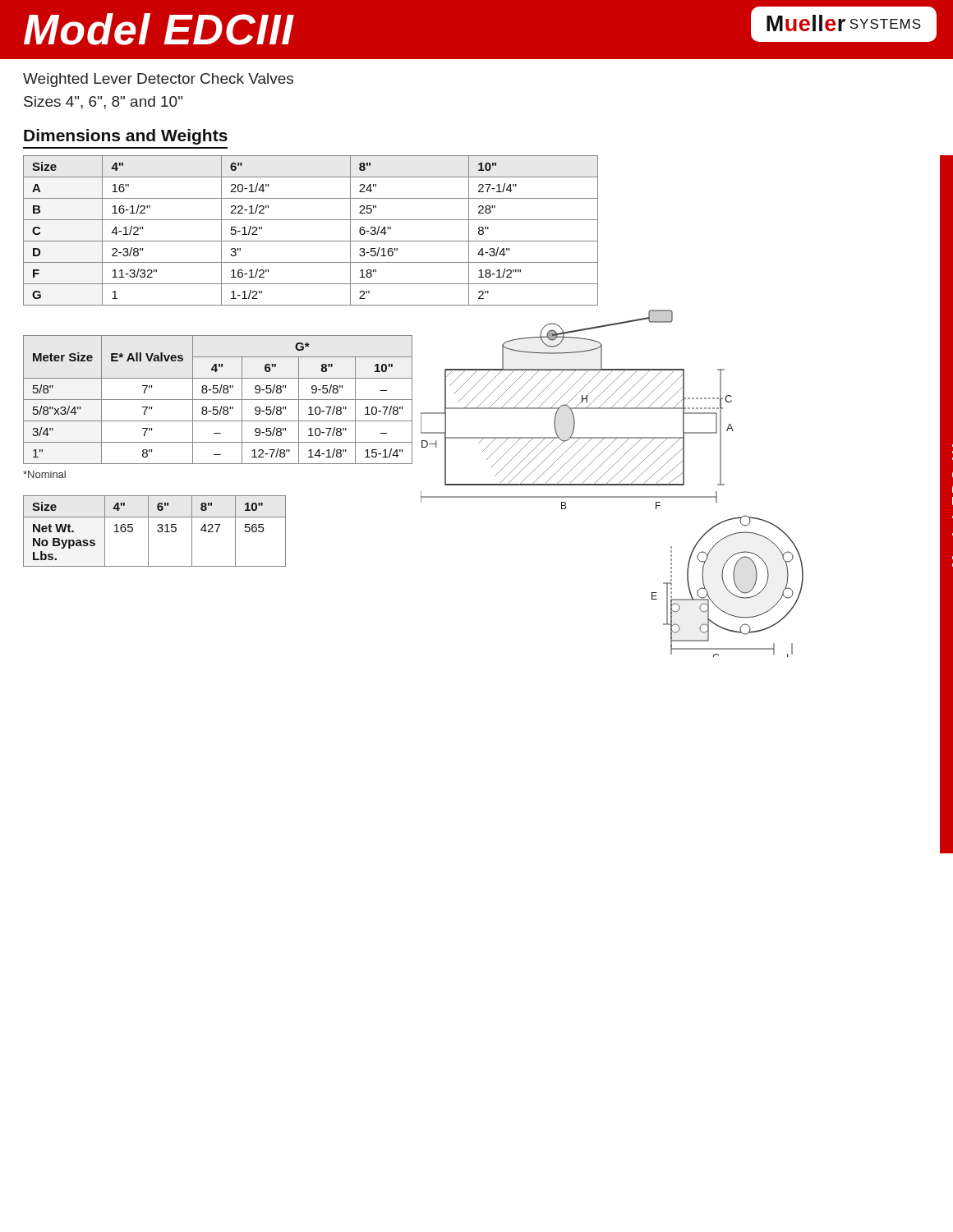The width and height of the screenshot is (953, 1232).
Task: Find the section header containing "Dimensions and Weights"
Action: coord(125,135)
